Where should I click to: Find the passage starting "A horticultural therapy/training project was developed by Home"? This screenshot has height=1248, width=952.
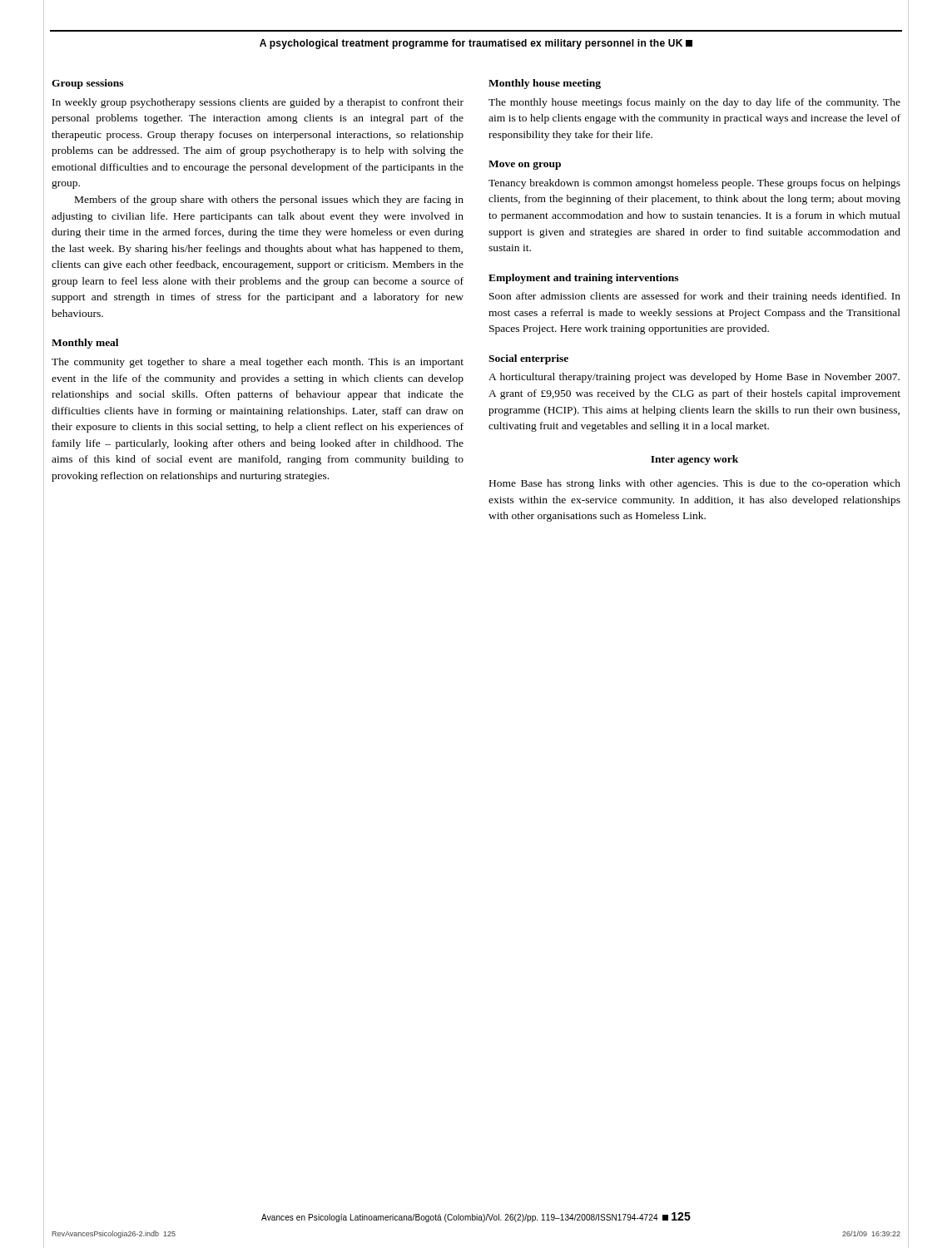(x=694, y=401)
